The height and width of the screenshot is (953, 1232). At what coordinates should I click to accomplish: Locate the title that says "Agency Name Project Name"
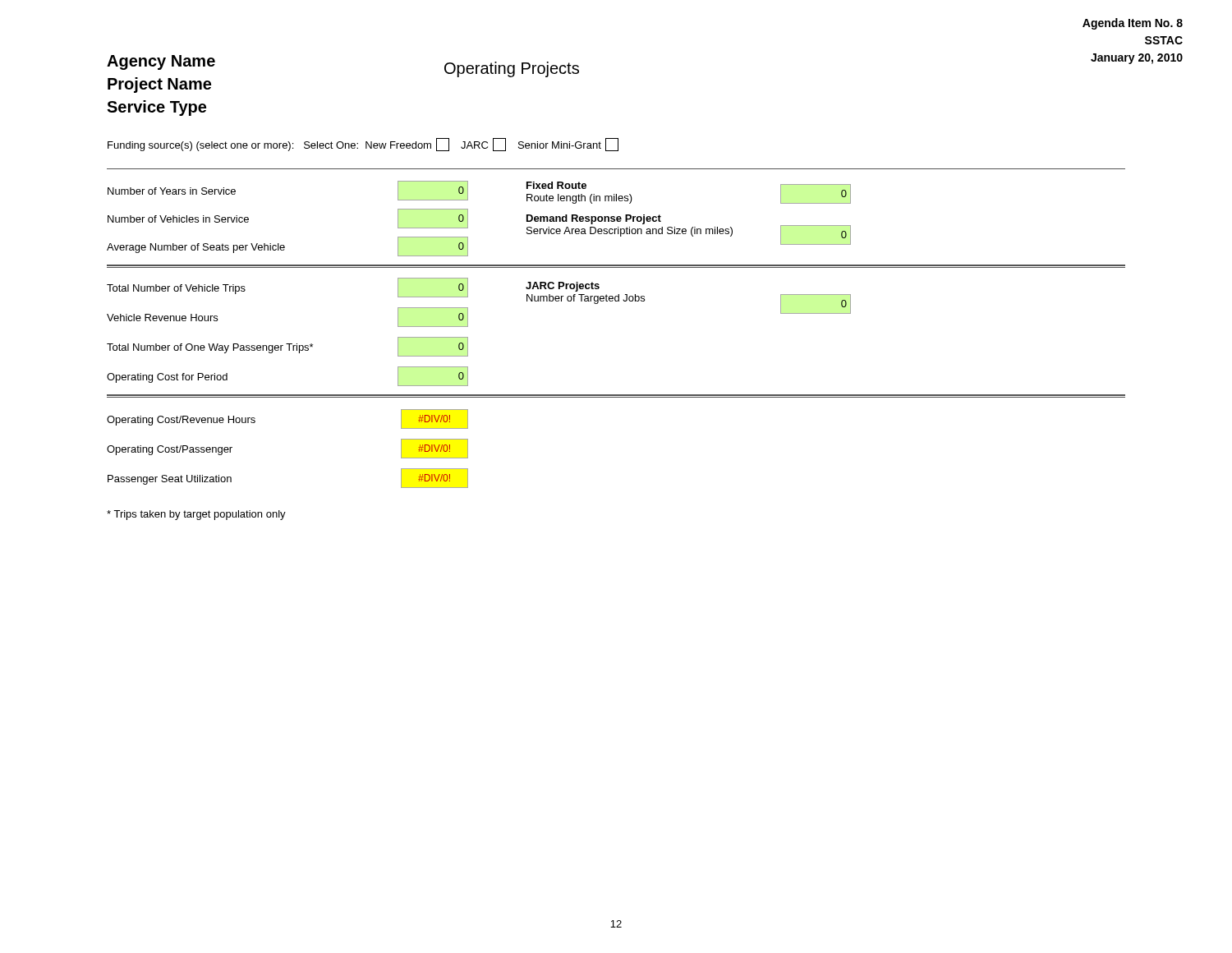pyautogui.click(x=161, y=84)
